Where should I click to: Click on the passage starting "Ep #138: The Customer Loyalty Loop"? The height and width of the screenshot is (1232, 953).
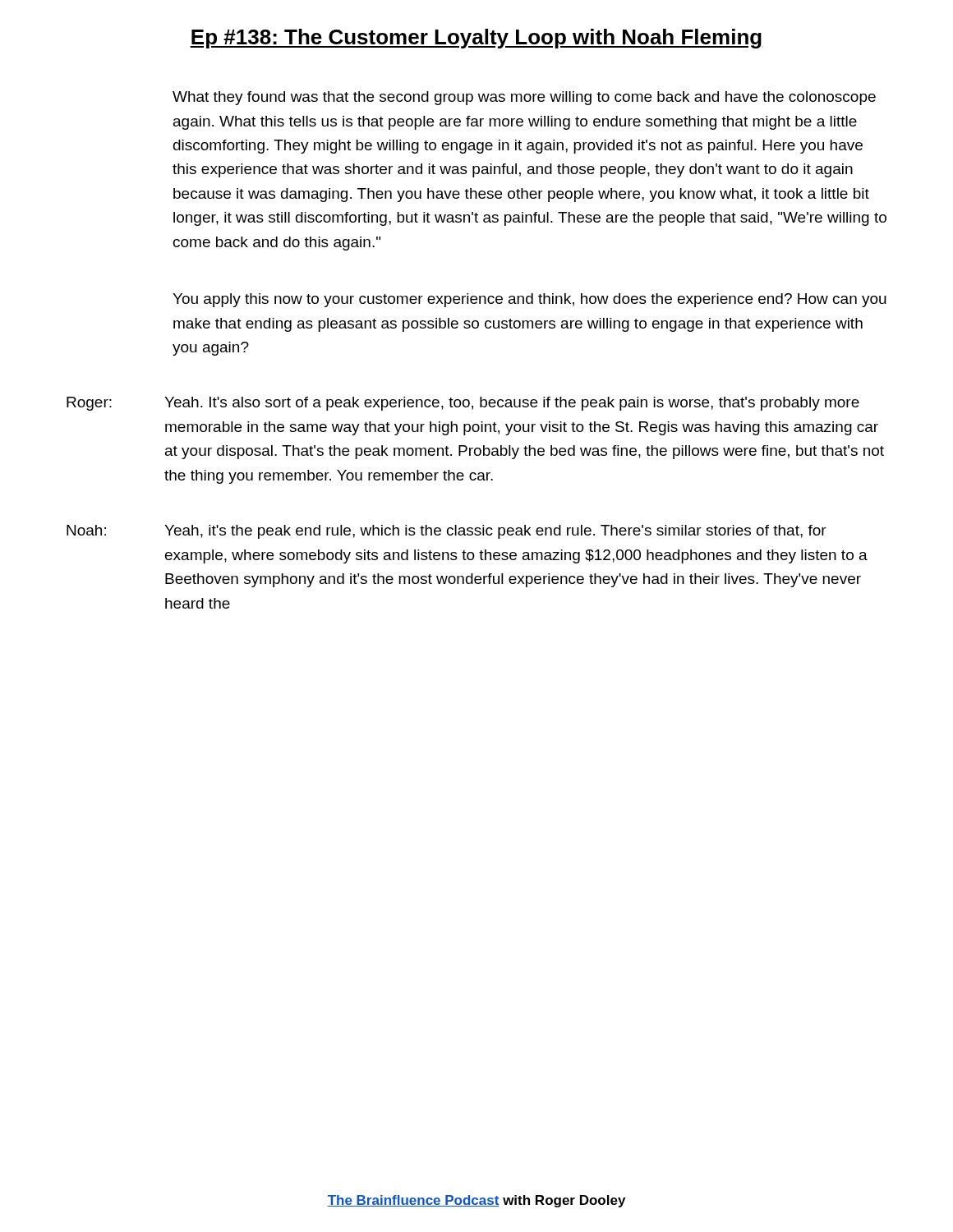pos(476,37)
